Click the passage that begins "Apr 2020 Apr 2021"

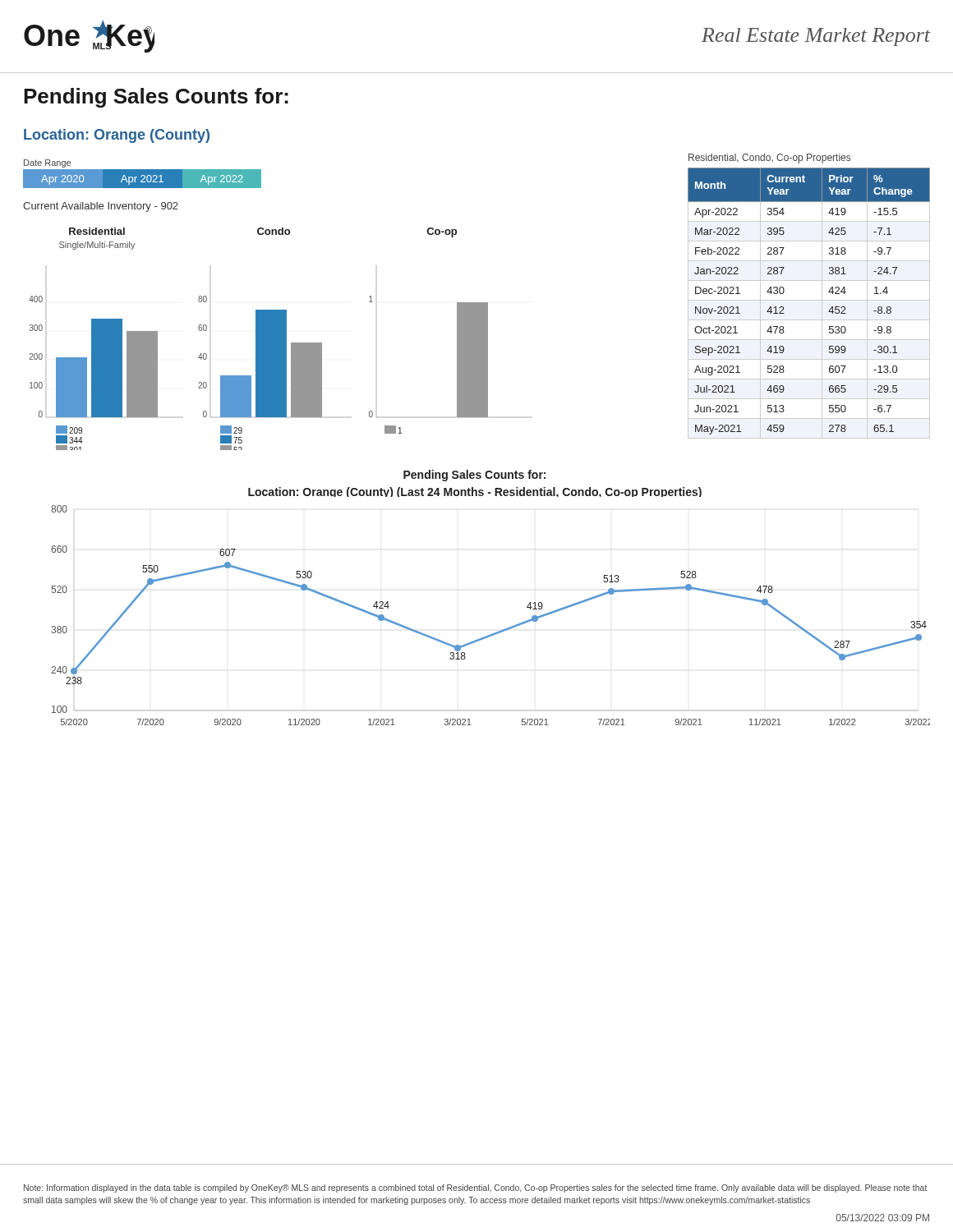tap(142, 179)
